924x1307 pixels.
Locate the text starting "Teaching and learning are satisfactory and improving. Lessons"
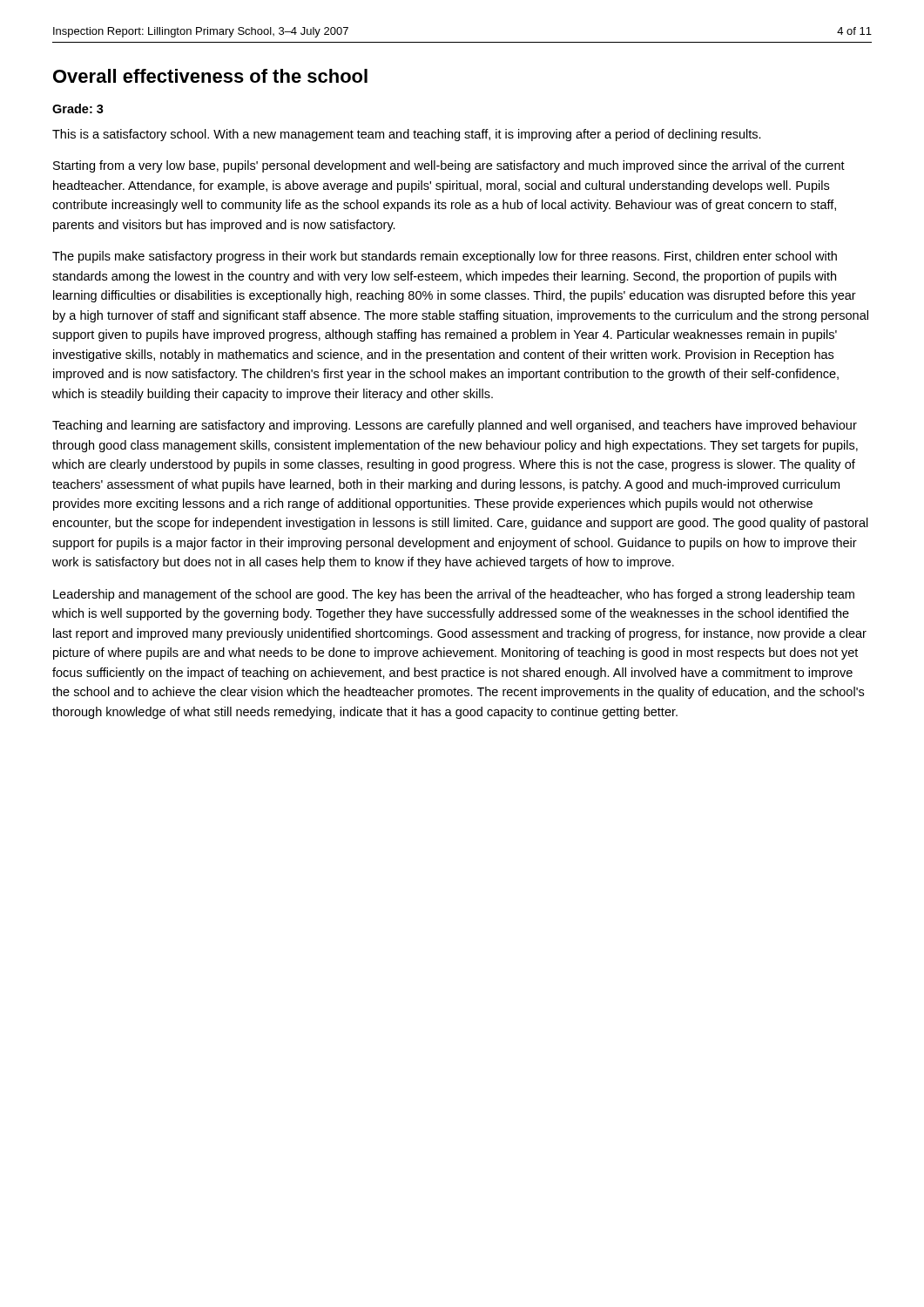coord(462,494)
